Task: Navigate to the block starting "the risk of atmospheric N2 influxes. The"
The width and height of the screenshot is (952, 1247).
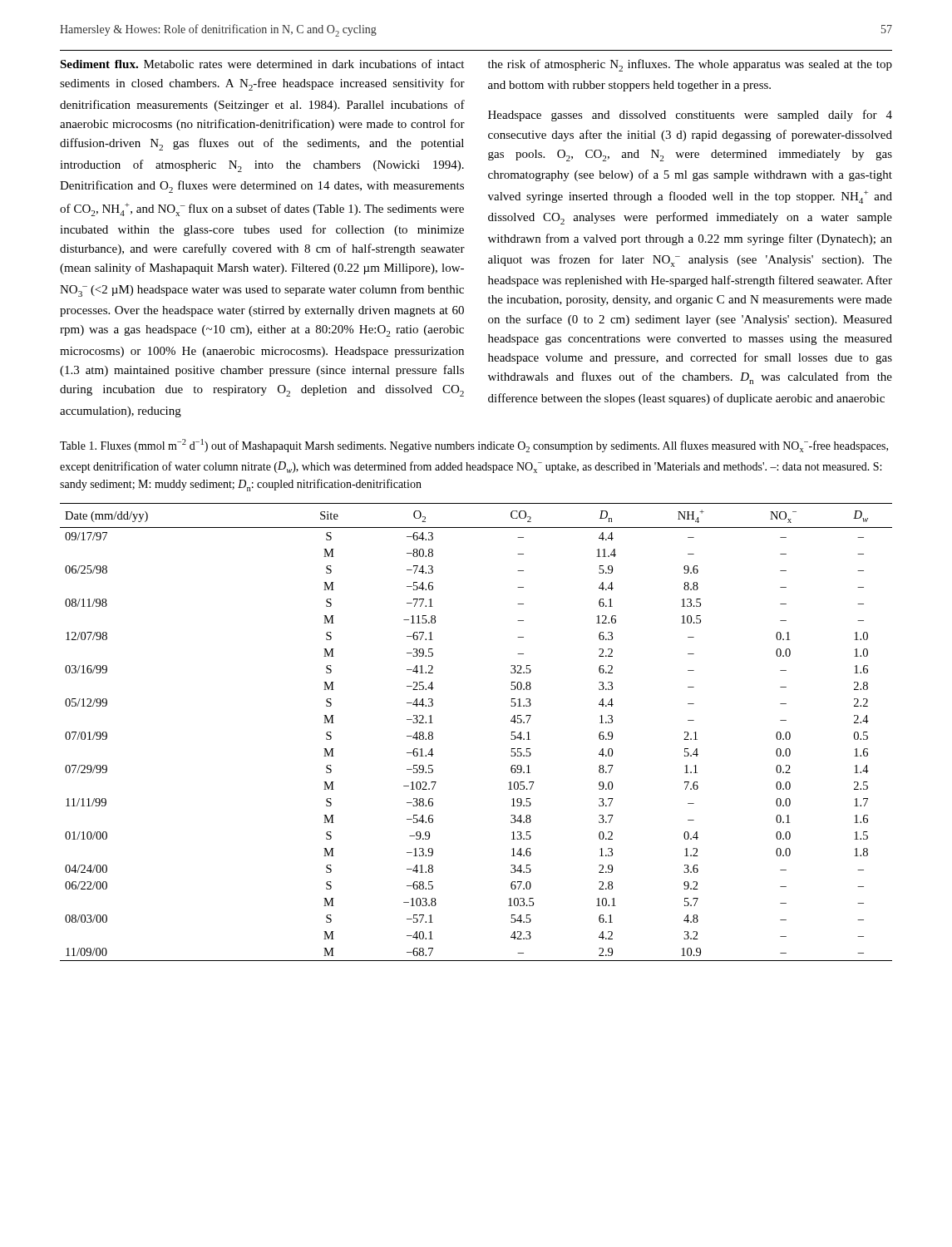Action: coord(690,232)
